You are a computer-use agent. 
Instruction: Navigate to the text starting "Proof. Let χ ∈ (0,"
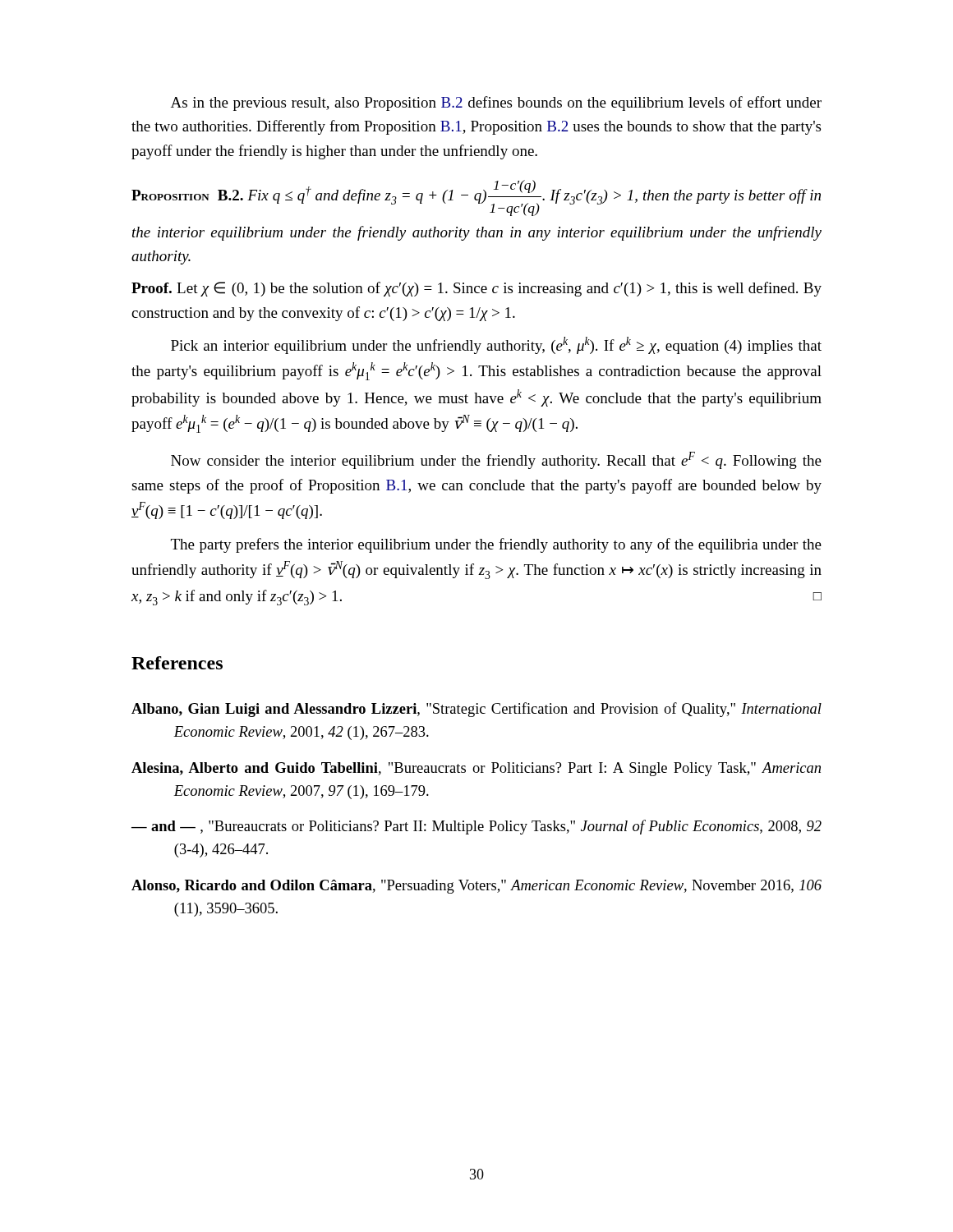pos(476,300)
